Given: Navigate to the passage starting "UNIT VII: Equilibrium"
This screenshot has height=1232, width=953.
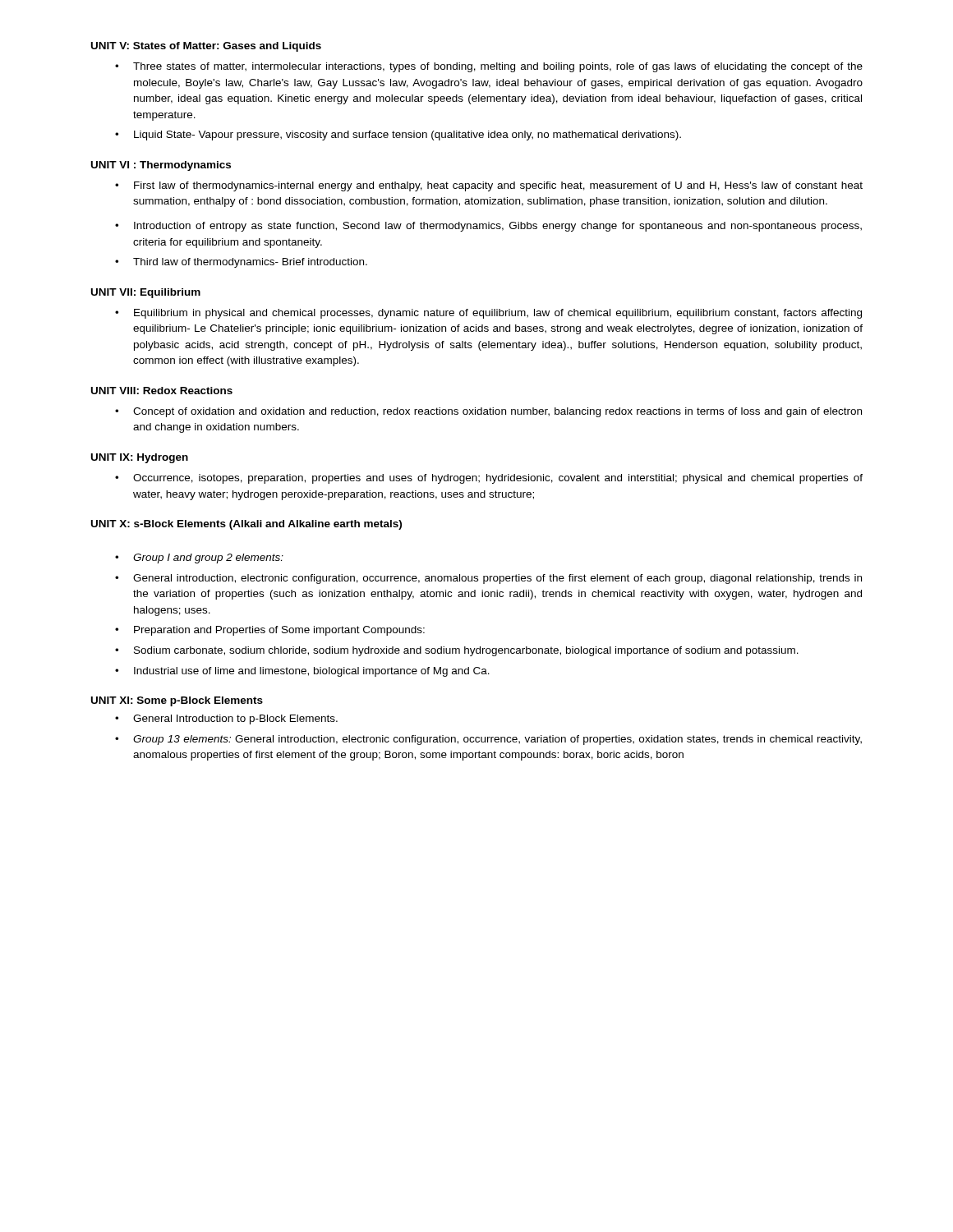Looking at the screenshot, I should [146, 292].
